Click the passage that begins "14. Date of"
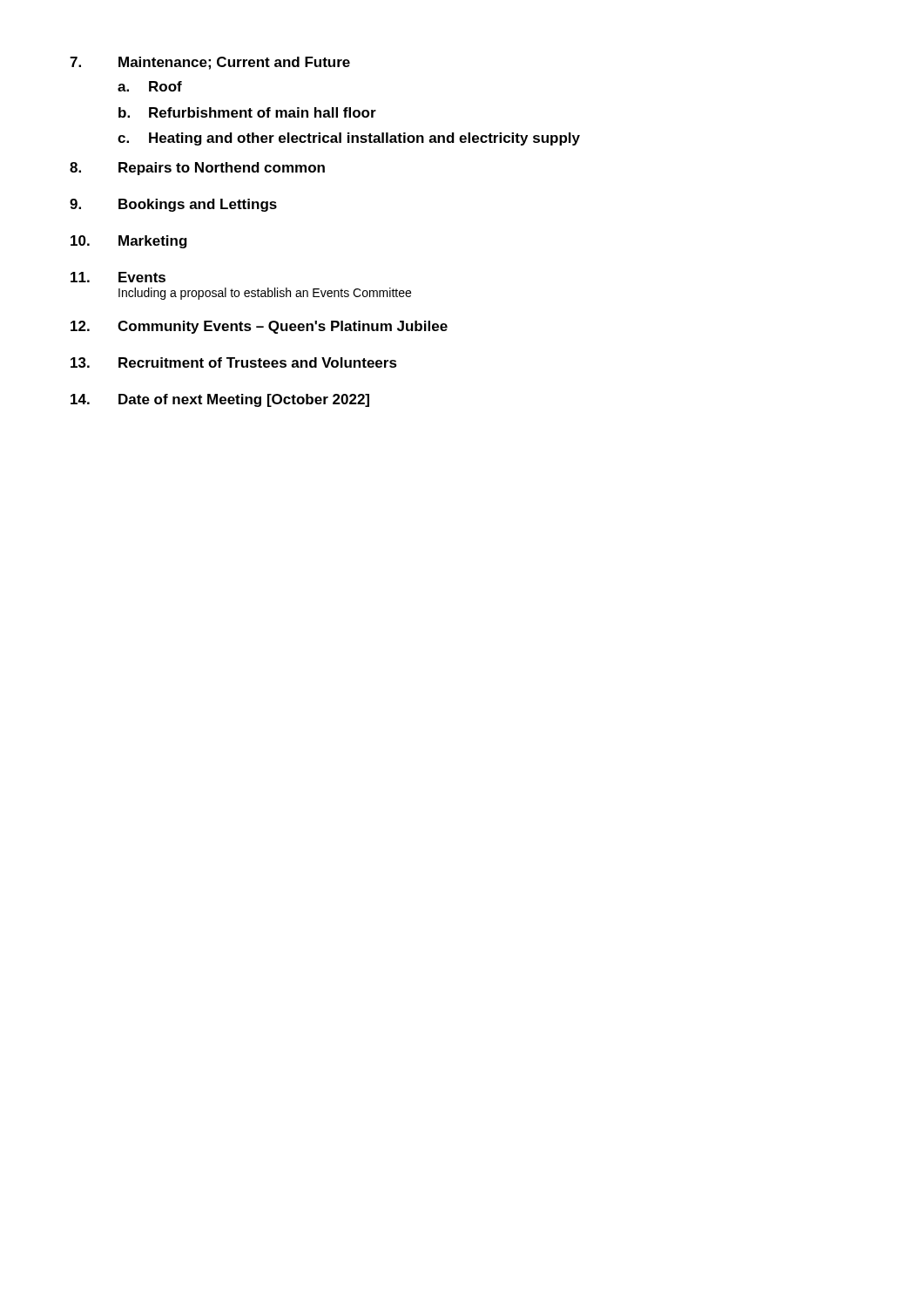The image size is (924, 1307). [220, 400]
